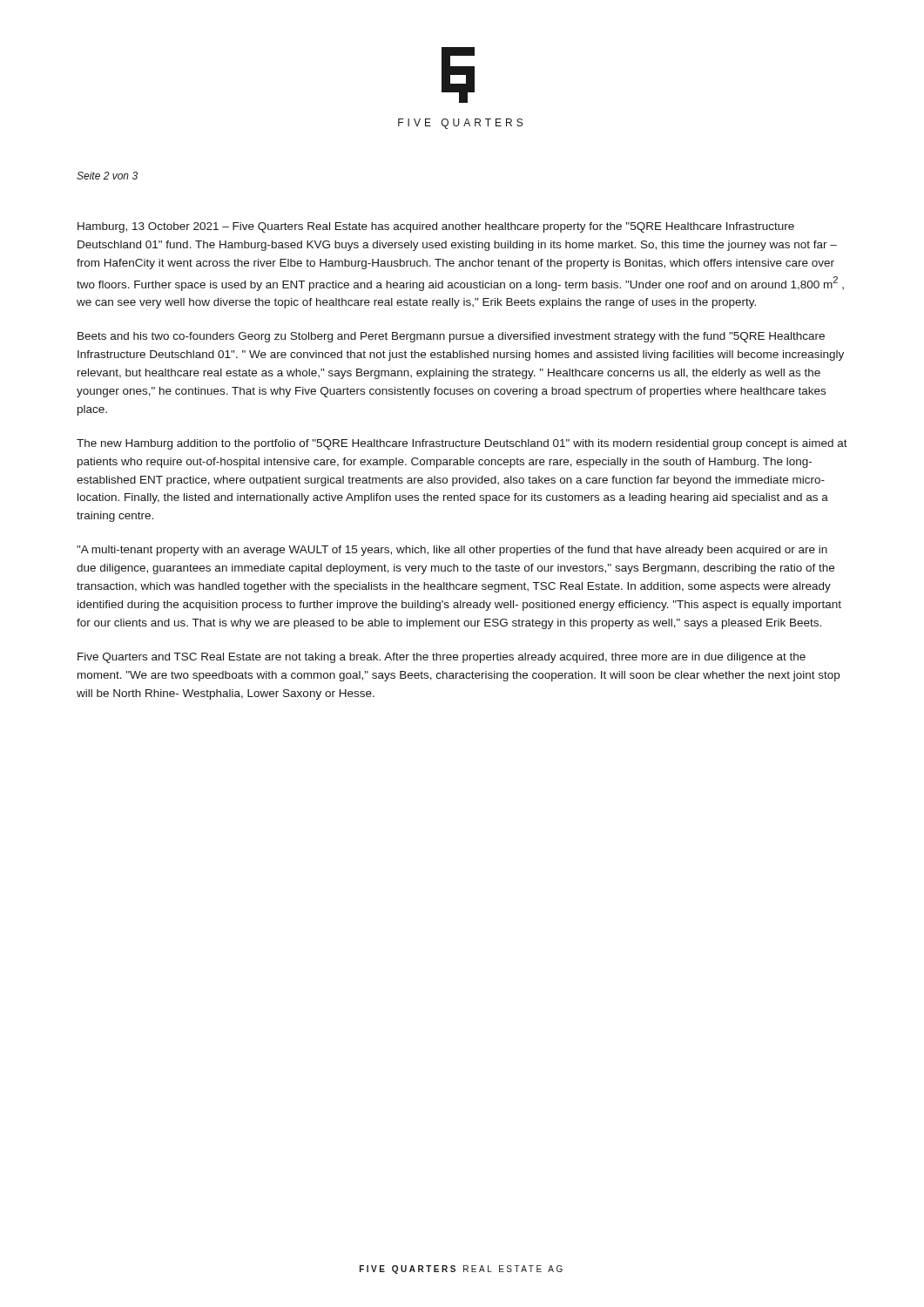924x1307 pixels.
Task: Locate the region starting "Seite 2 von 3"
Action: pos(107,176)
